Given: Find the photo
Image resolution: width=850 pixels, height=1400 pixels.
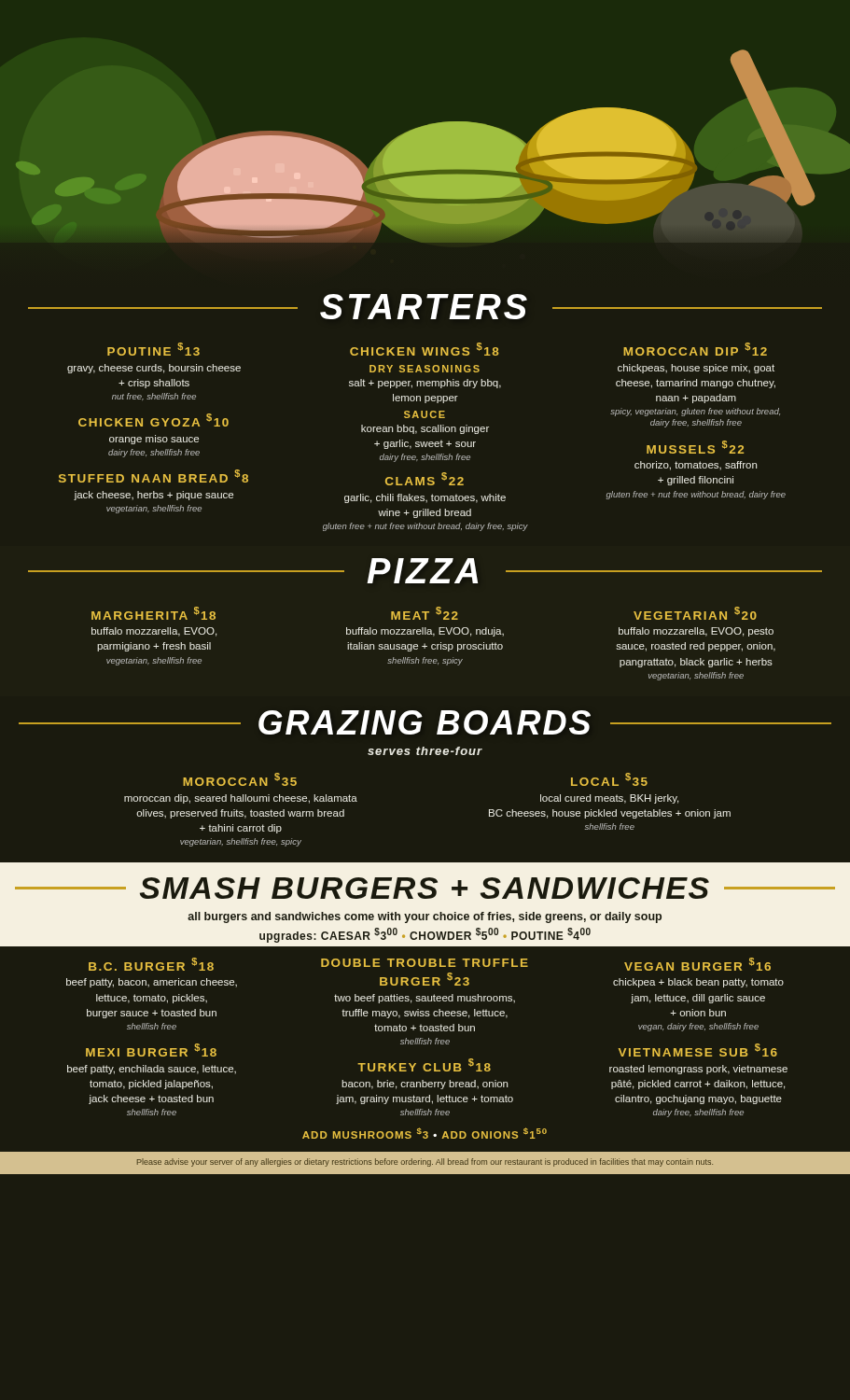Looking at the screenshot, I should [x=425, y=145].
